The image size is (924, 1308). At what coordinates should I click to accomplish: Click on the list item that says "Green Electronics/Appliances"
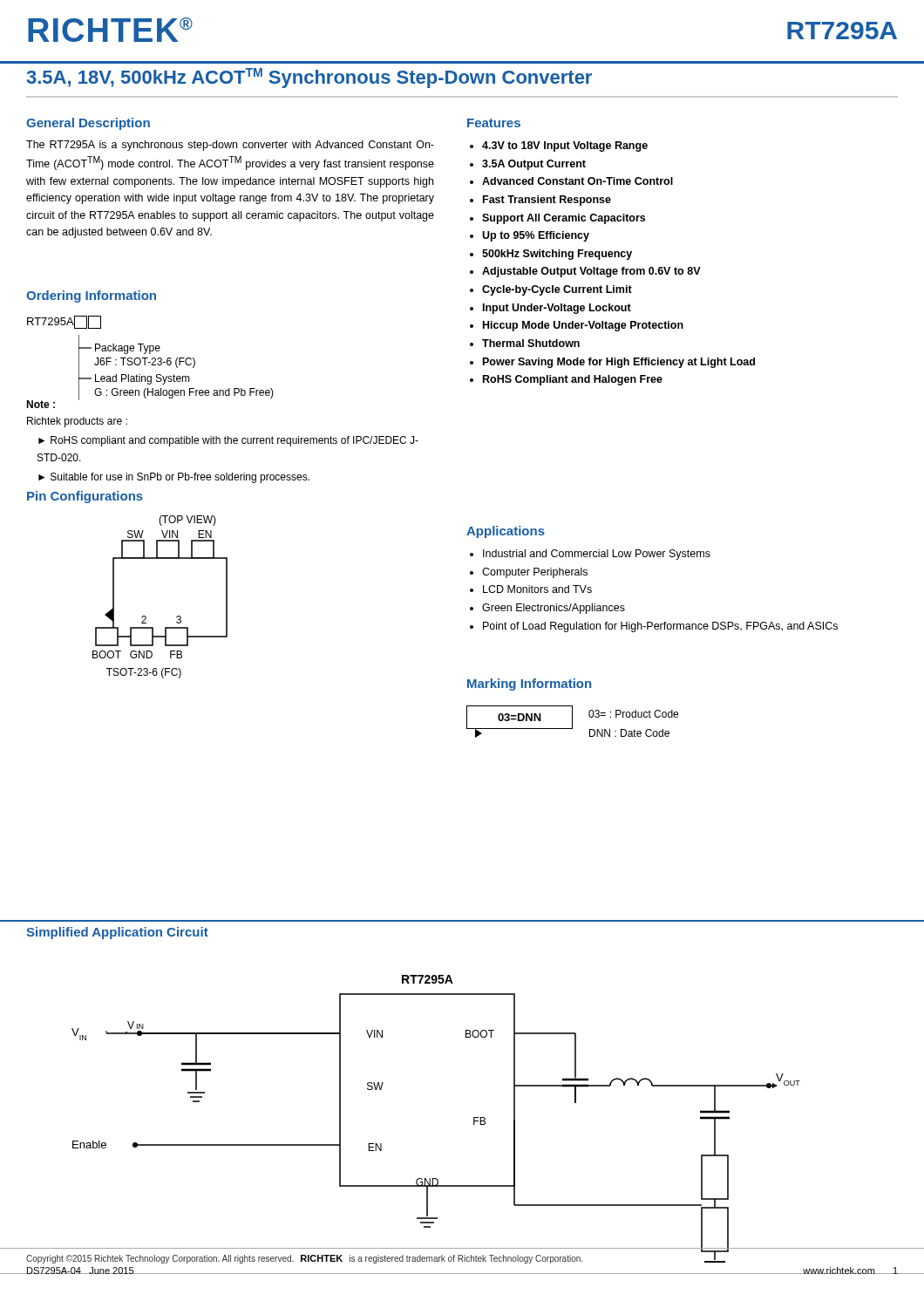[554, 608]
